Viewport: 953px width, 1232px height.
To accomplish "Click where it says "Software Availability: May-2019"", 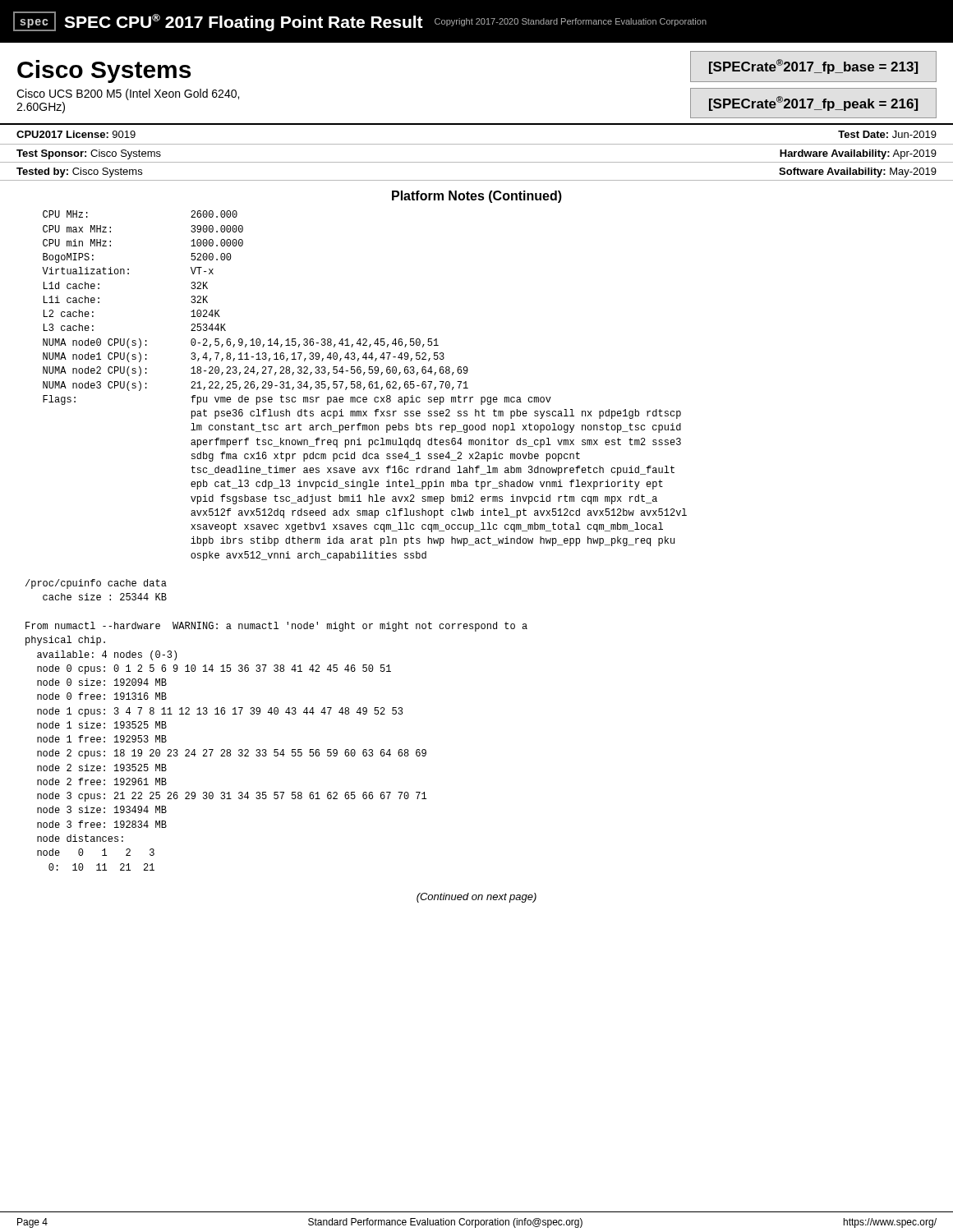I will point(858,171).
